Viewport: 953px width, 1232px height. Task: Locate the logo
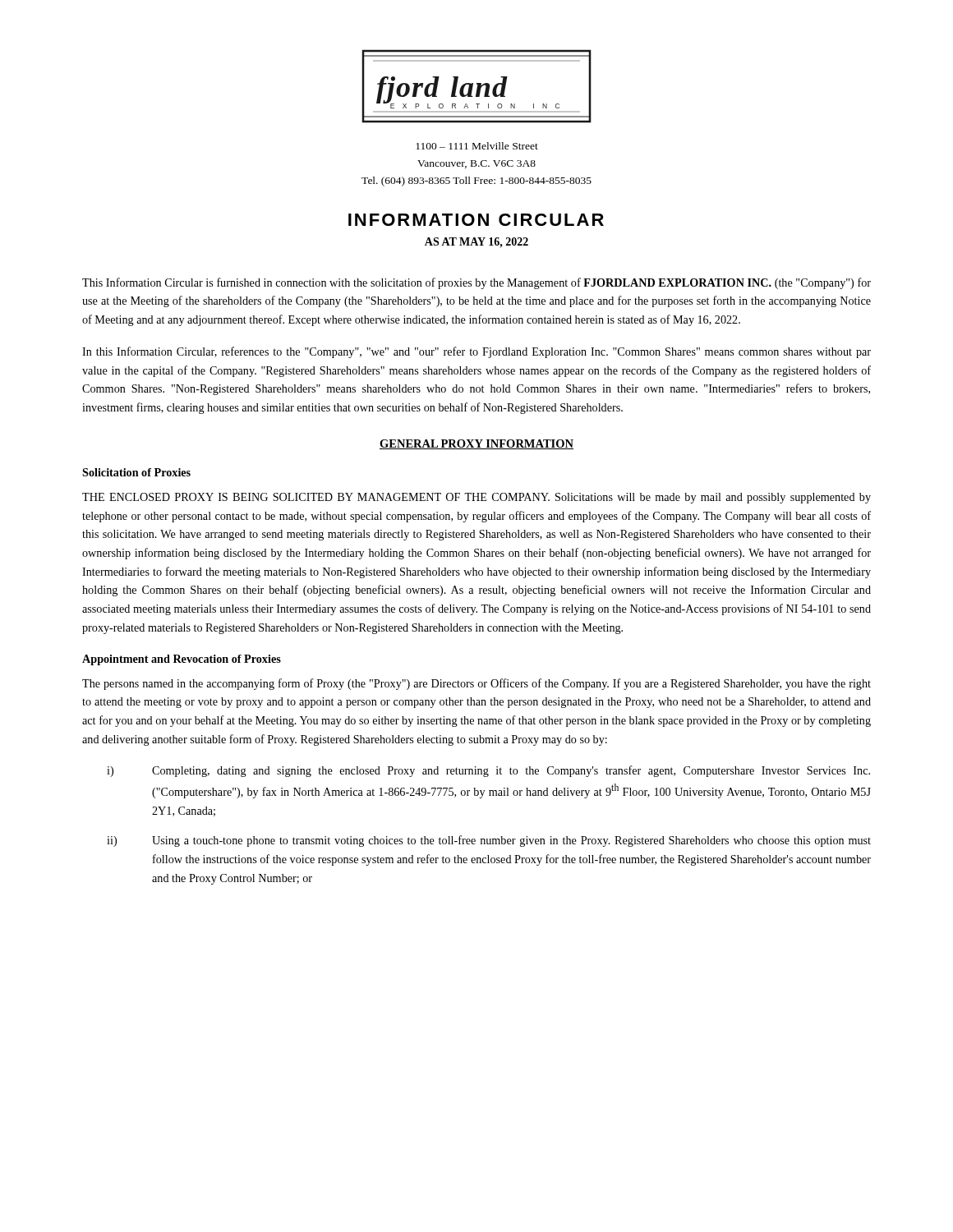click(x=476, y=86)
